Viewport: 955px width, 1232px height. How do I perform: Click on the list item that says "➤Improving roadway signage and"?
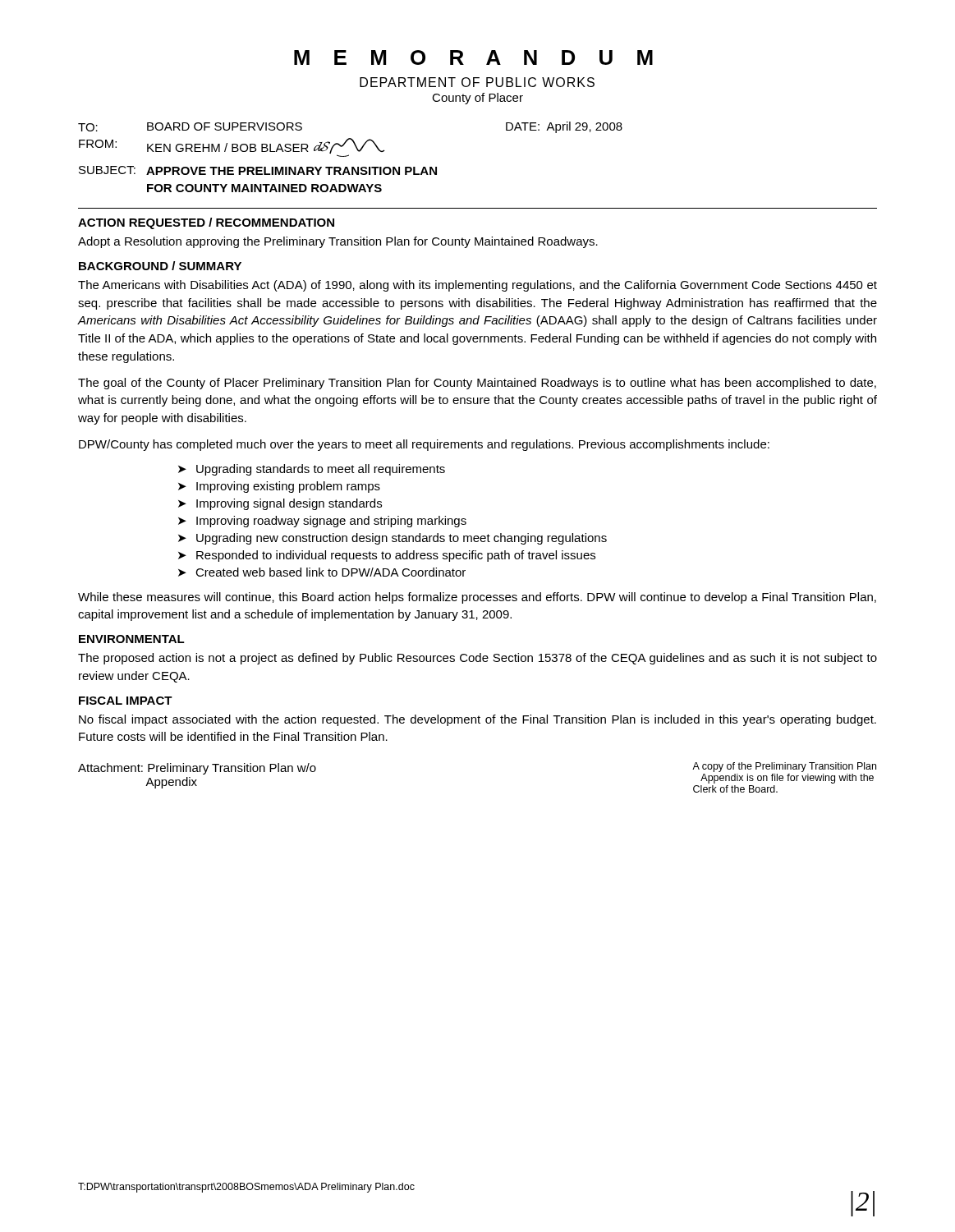coord(322,520)
